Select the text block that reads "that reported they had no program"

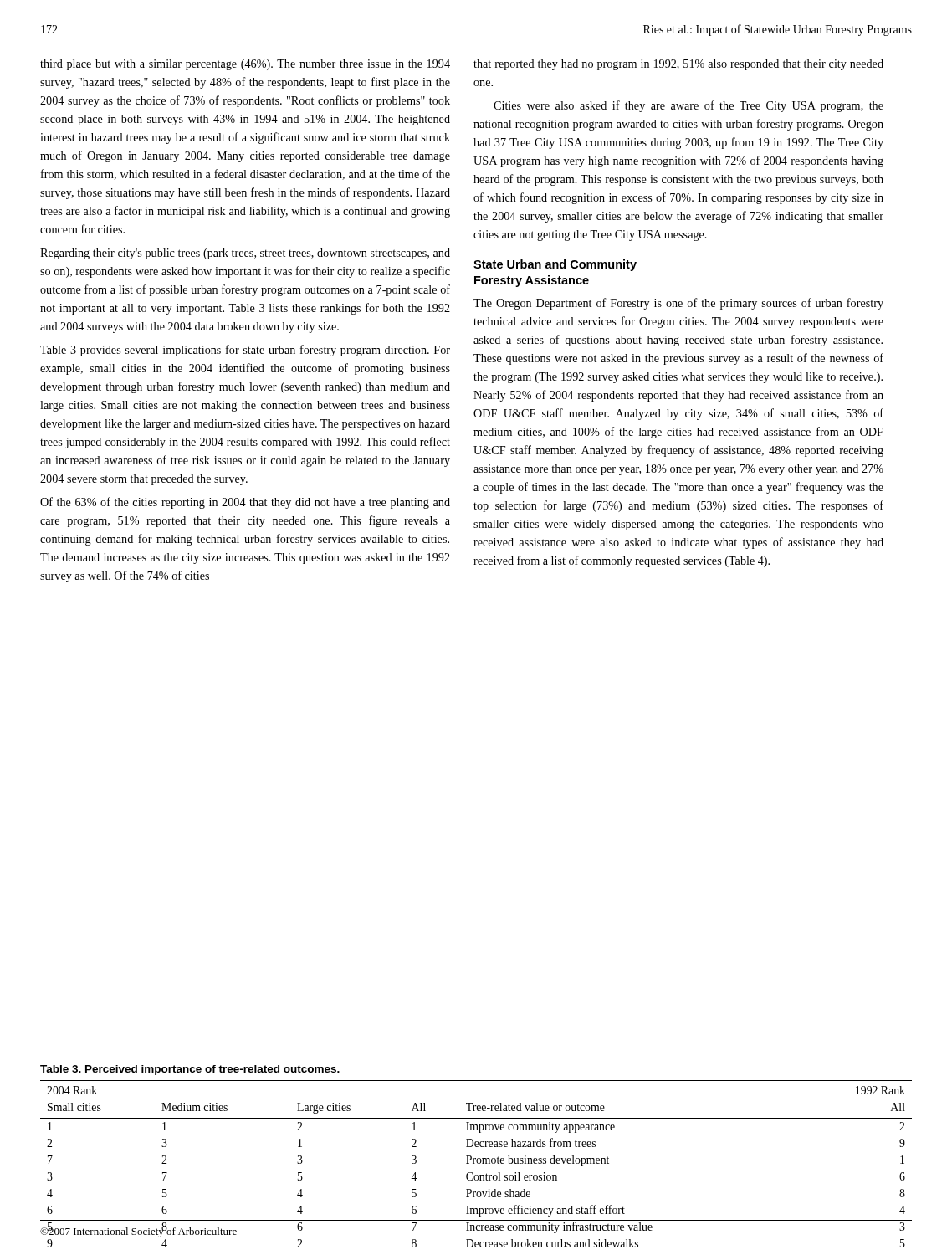[678, 149]
